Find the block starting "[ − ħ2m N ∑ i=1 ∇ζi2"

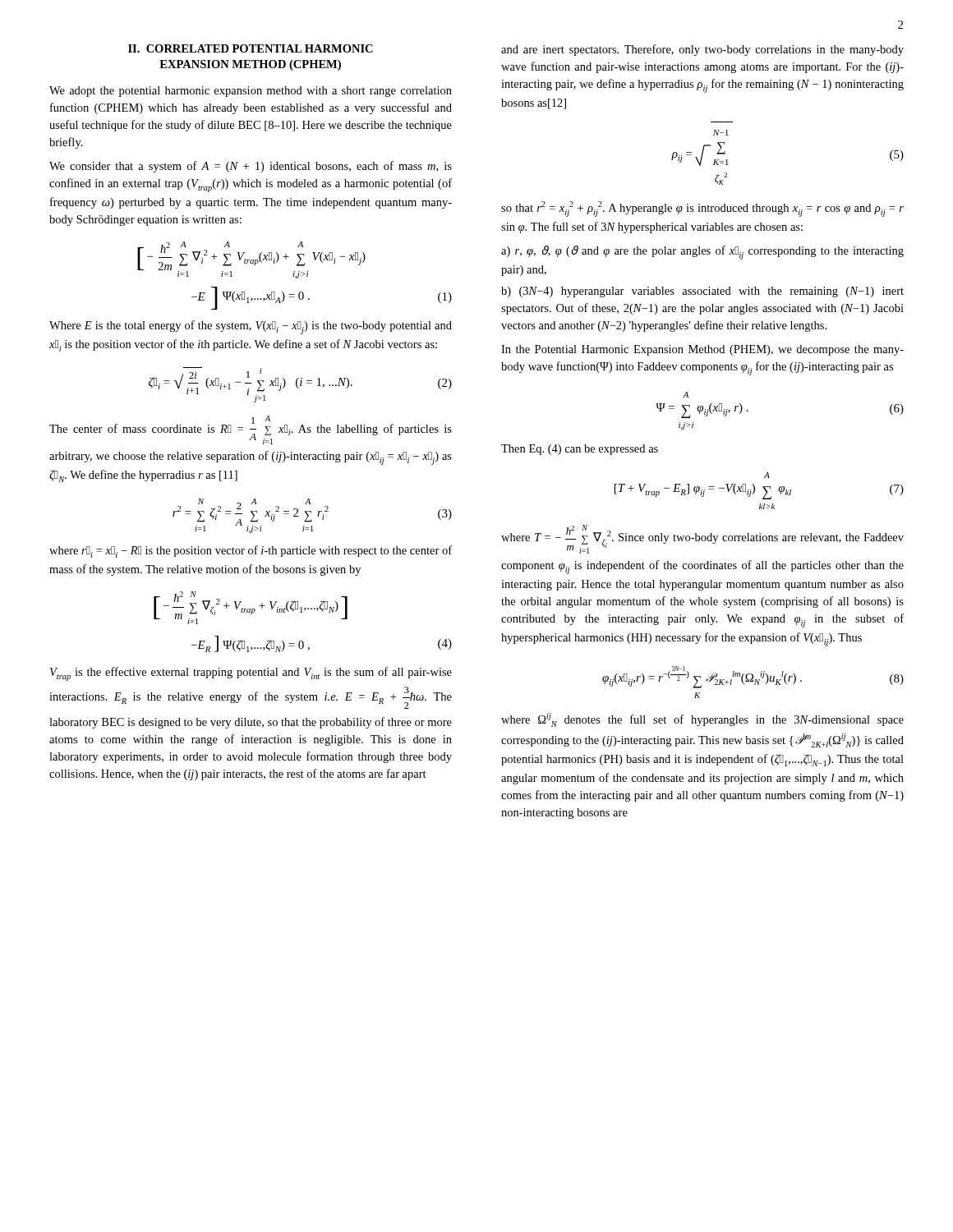(251, 621)
